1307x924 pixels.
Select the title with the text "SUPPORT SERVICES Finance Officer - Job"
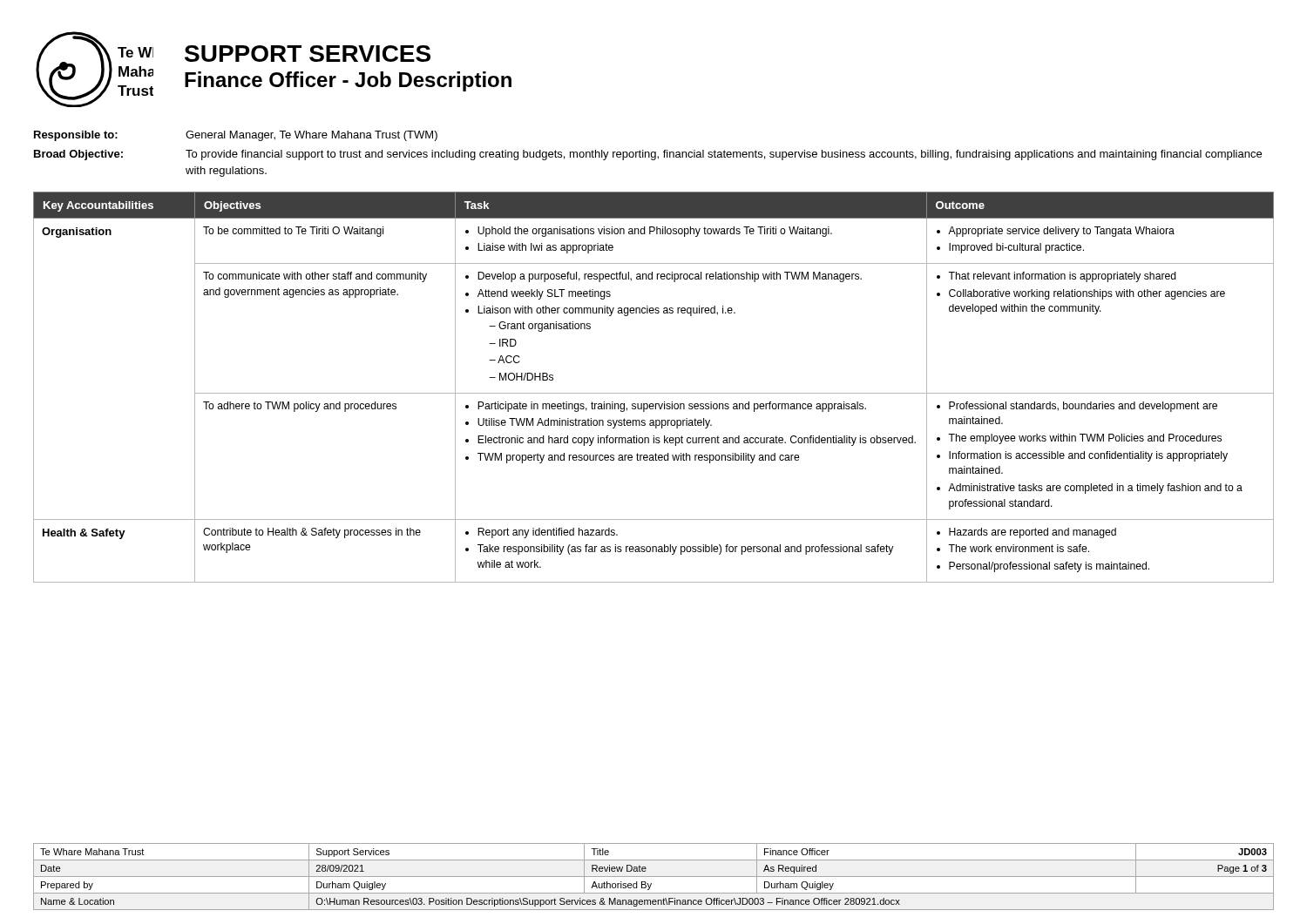tap(308, 54)
